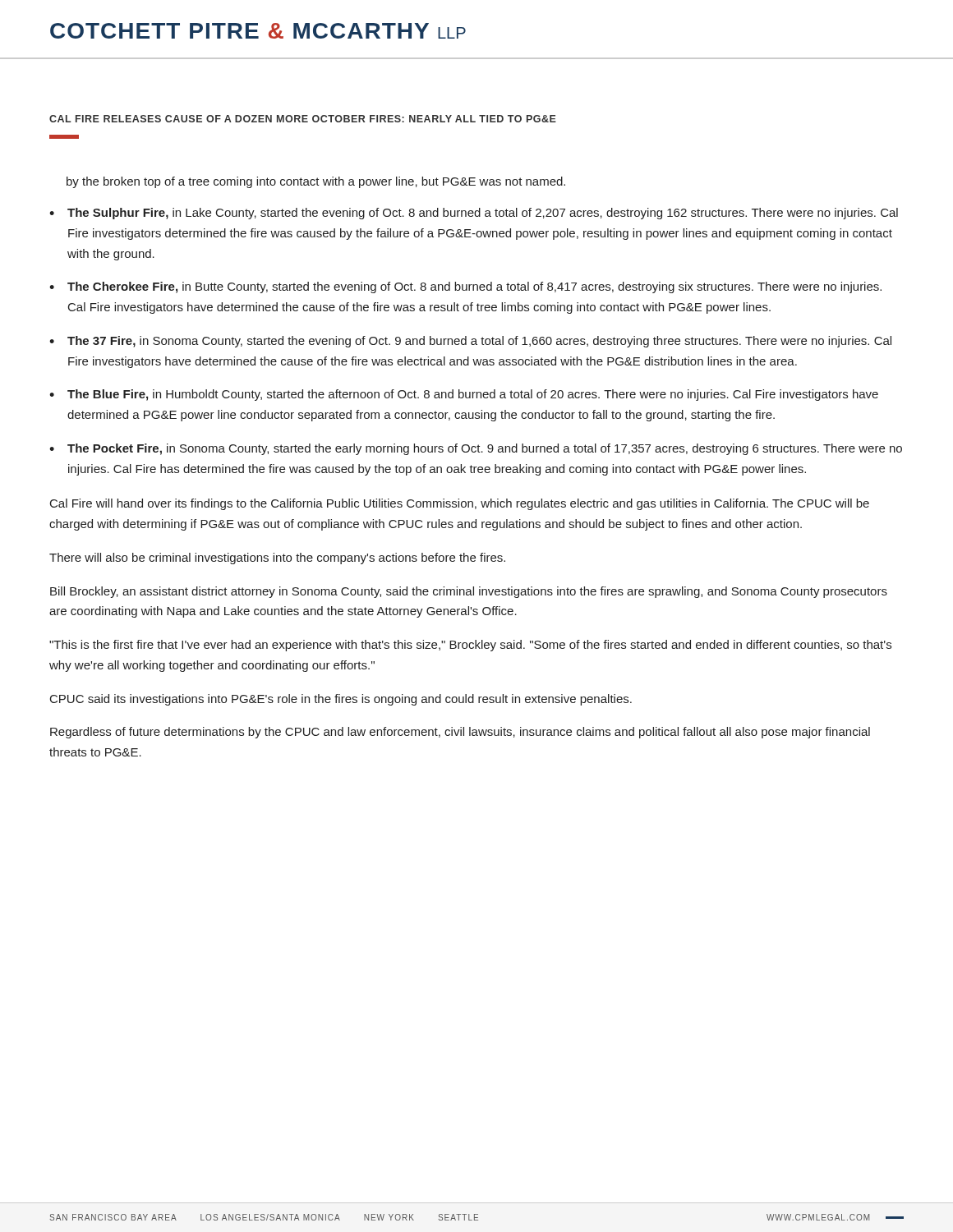Point to the text starting ""This is the first"
Viewport: 953px width, 1232px height.
(x=471, y=654)
